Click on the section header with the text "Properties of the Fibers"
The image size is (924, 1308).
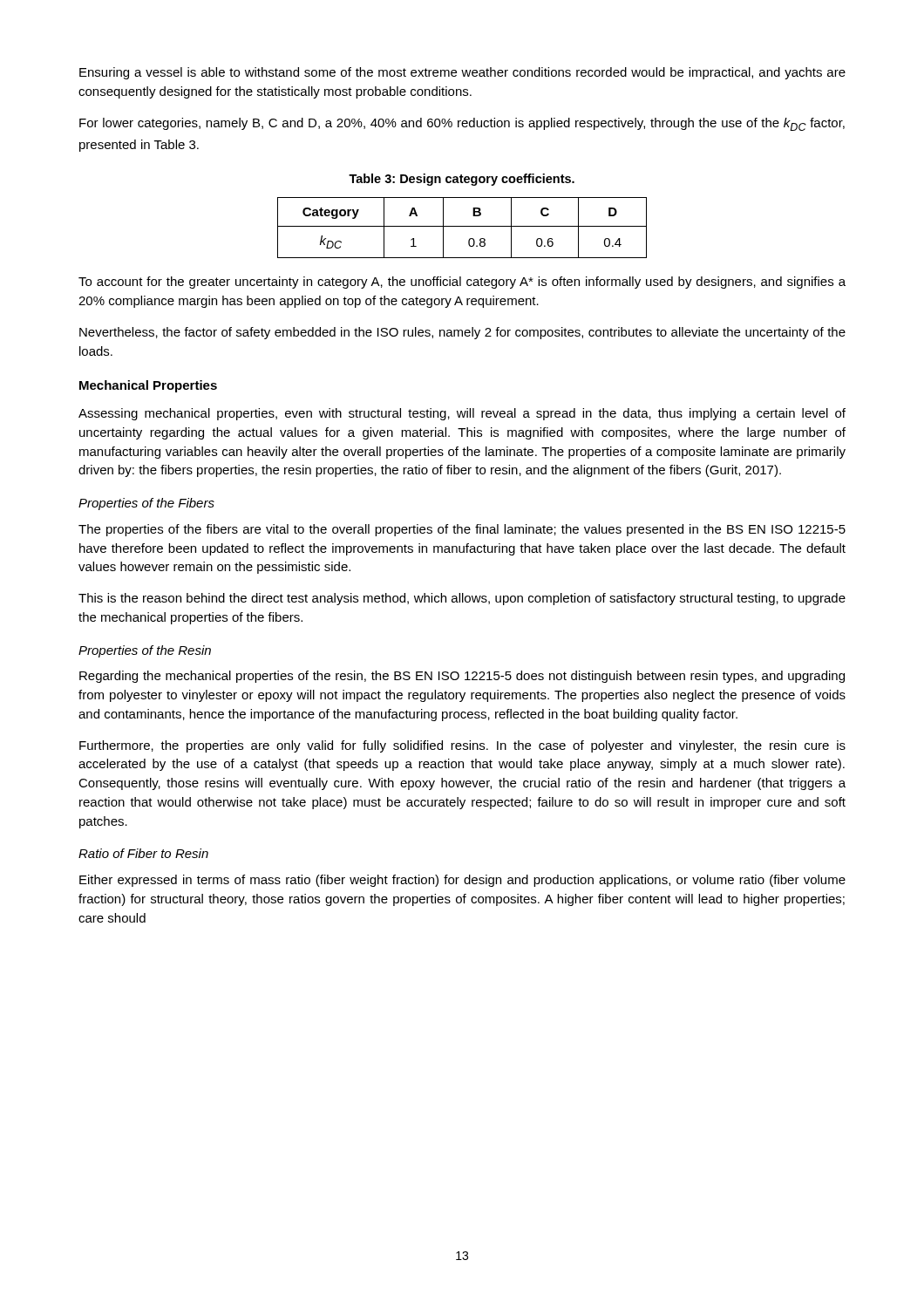[146, 503]
